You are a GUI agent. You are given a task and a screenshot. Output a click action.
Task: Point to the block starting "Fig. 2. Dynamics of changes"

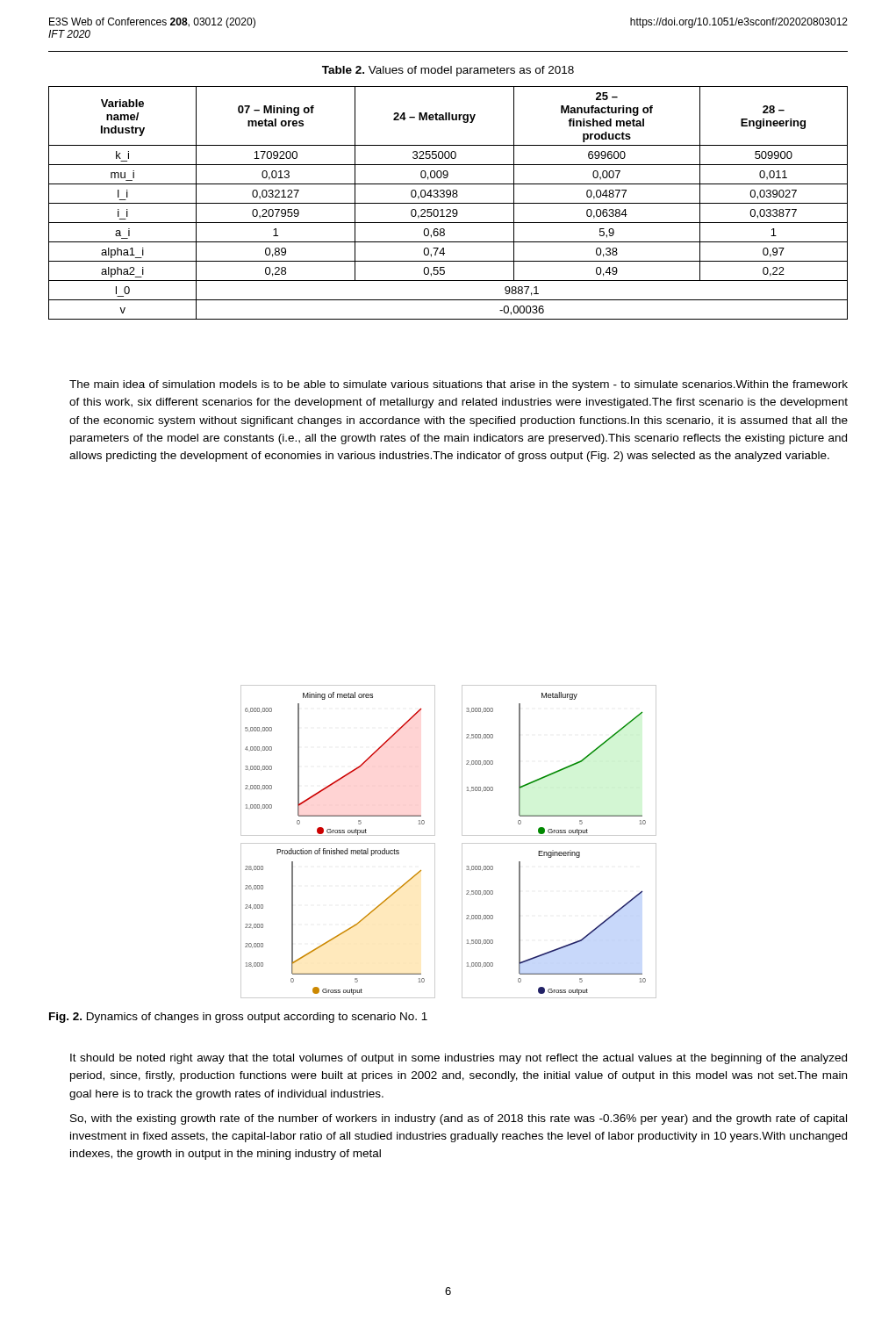(x=238, y=1016)
